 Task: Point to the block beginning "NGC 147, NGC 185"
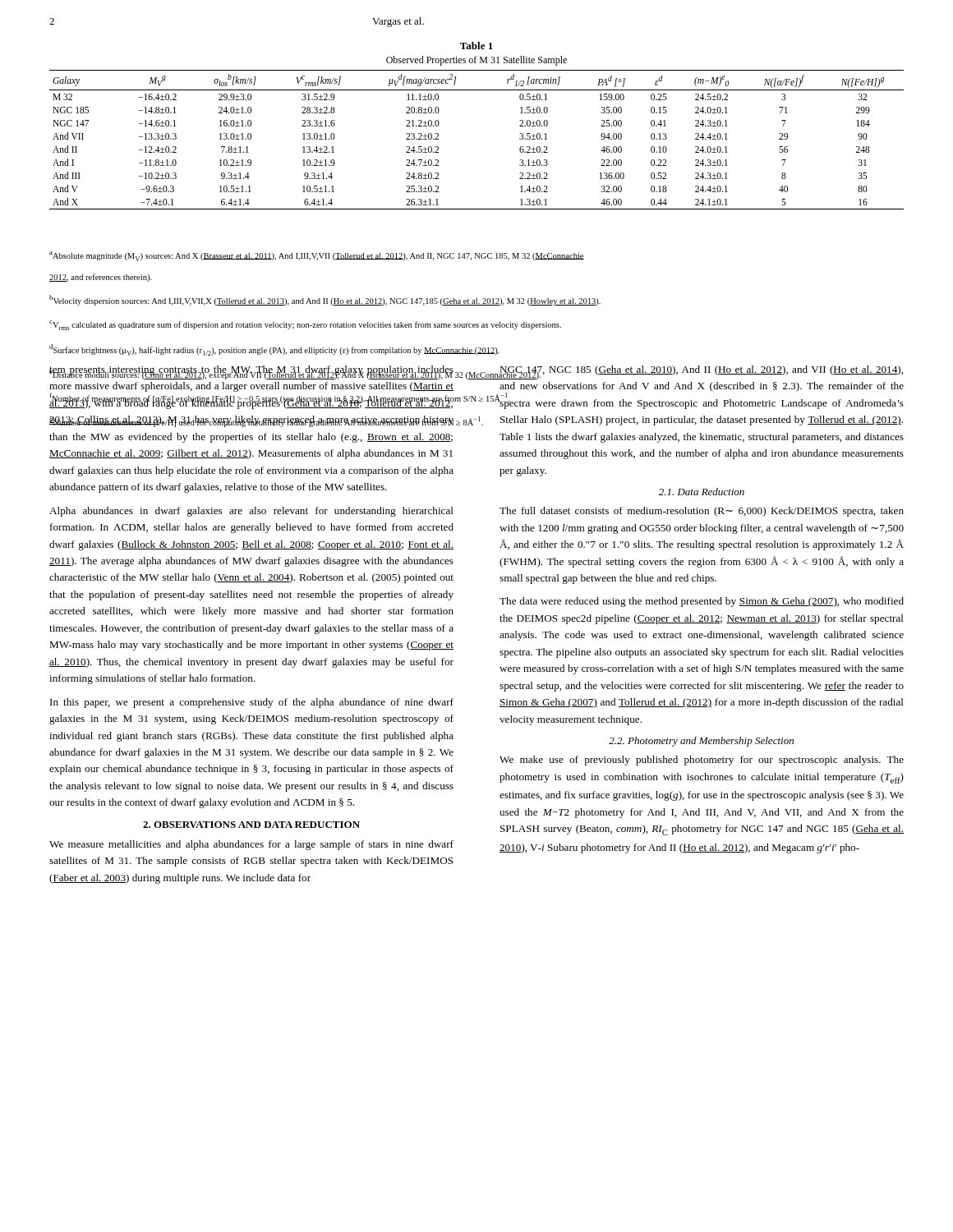pyautogui.click(x=702, y=420)
